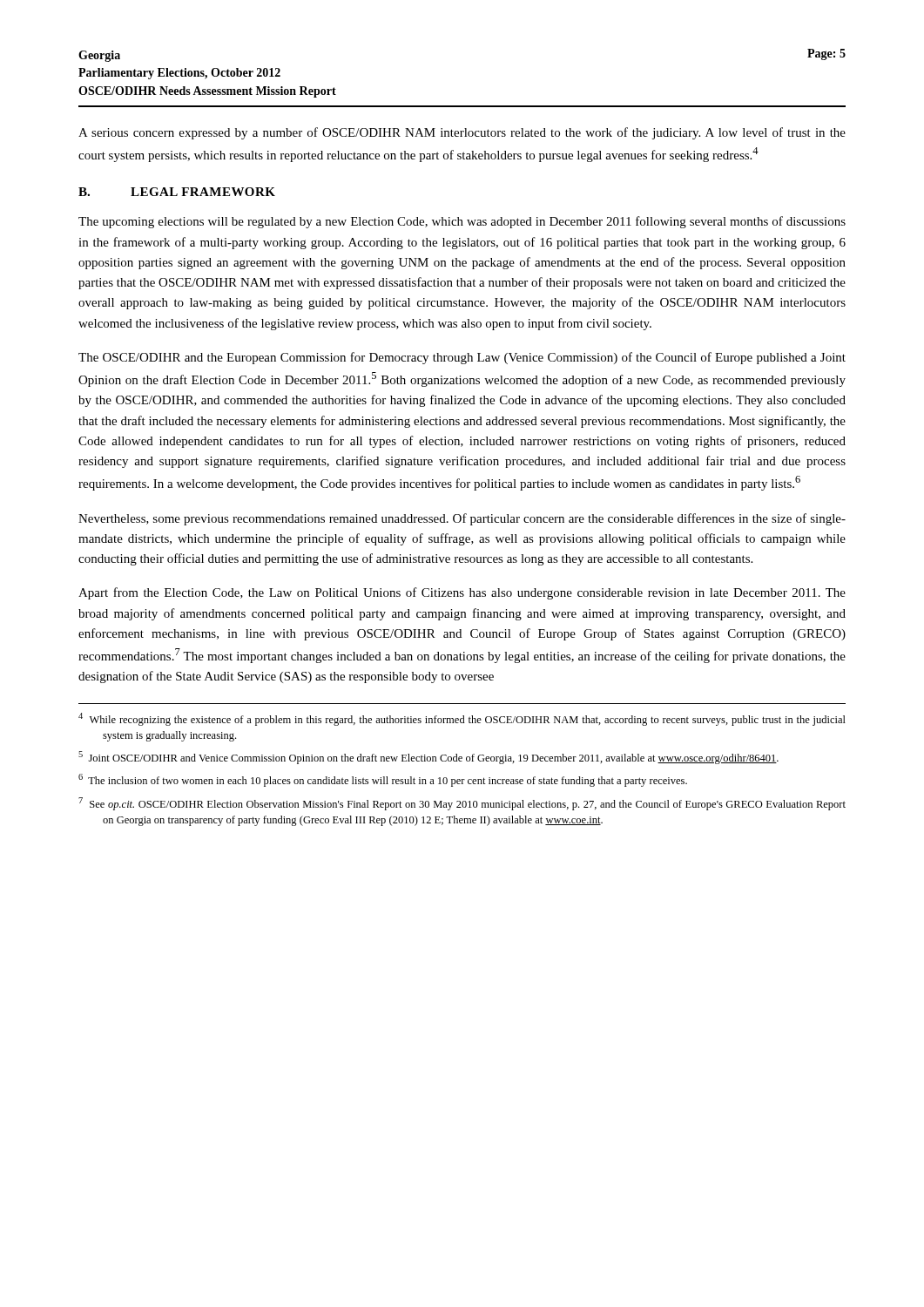
Task: Select the text block that reads "The OSCE/ODIHR and"
Action: pos(462,421)
